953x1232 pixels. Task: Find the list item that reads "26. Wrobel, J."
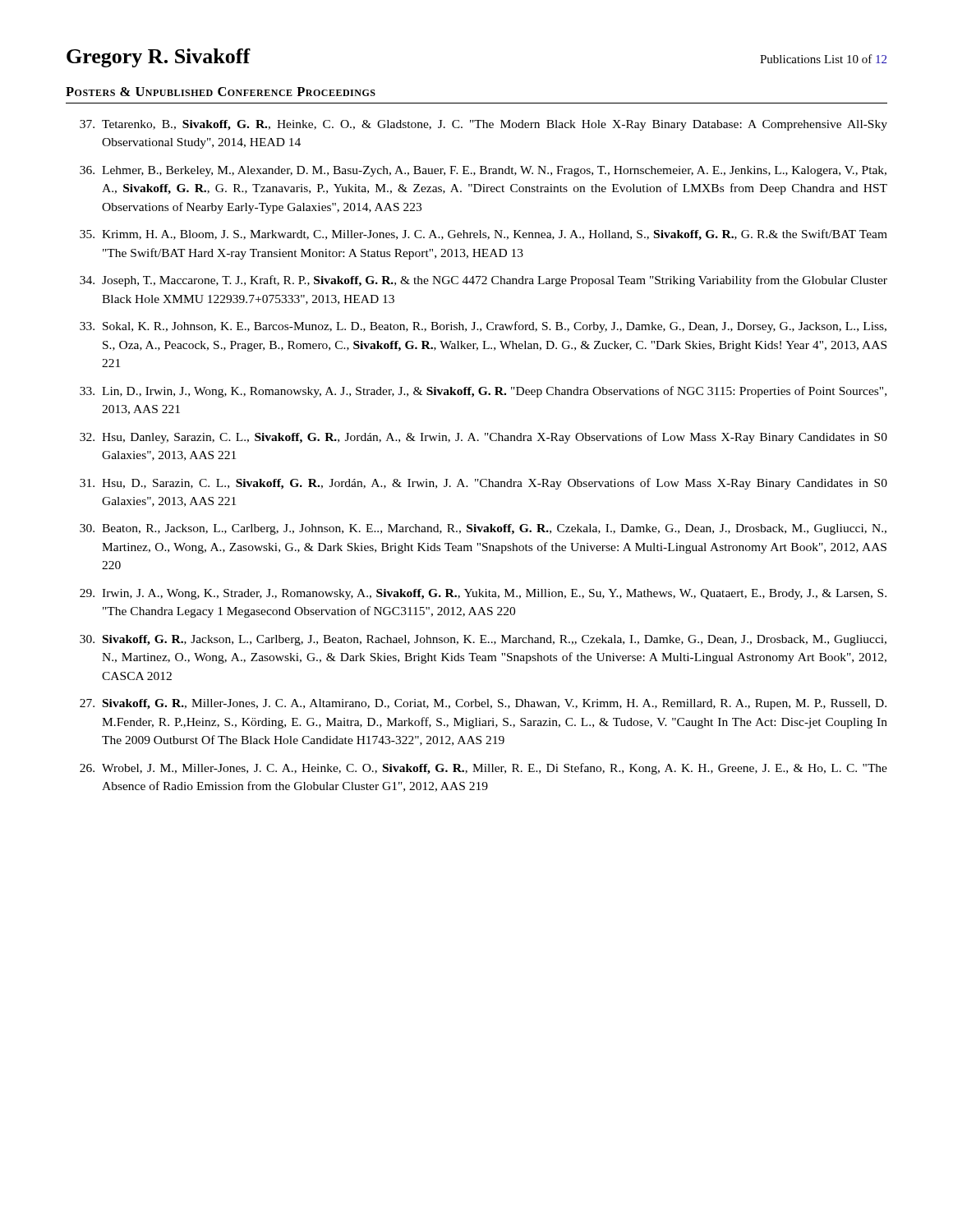(x=476, y=777)
